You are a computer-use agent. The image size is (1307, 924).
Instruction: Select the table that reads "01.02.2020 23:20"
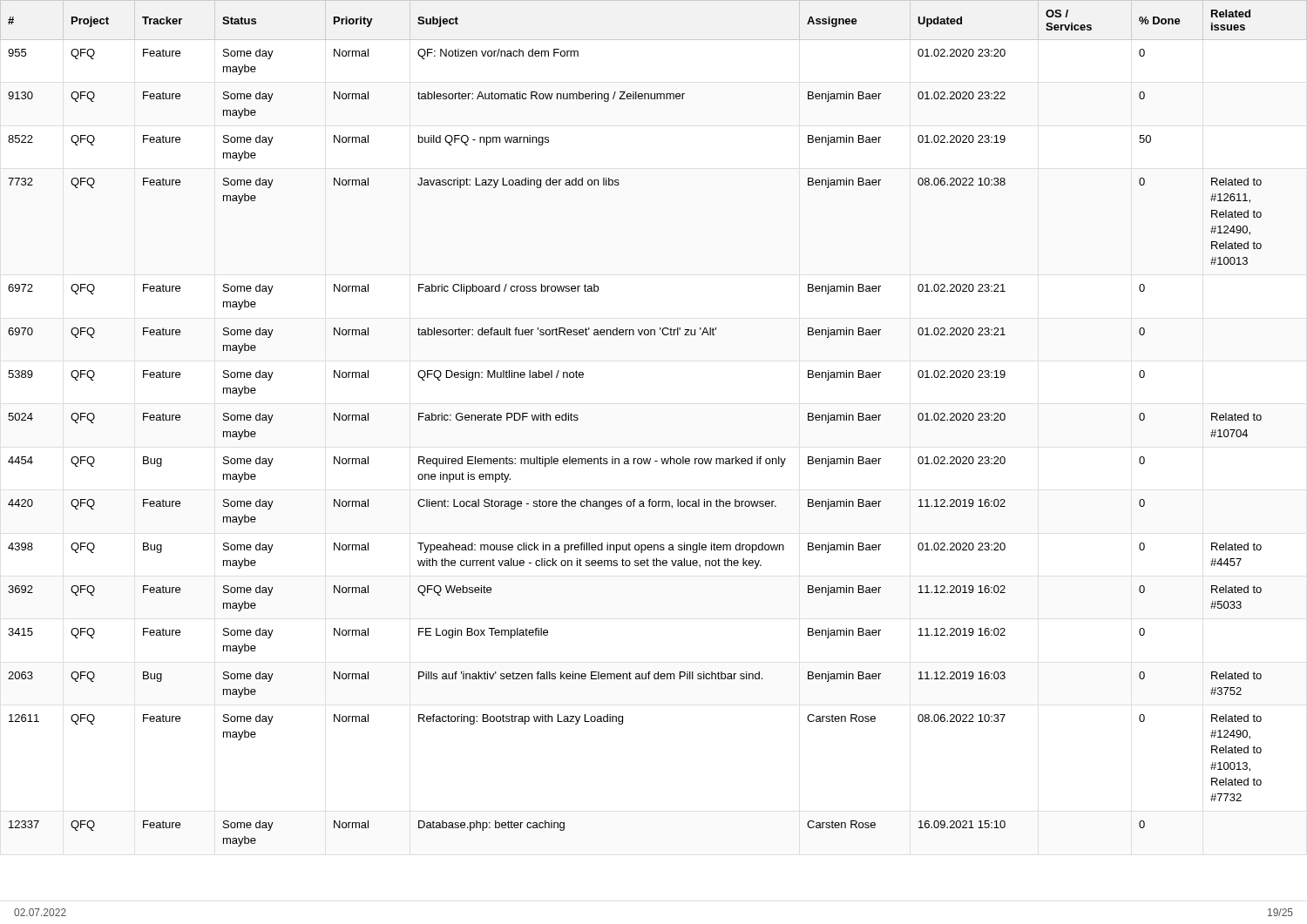point(654,427)
